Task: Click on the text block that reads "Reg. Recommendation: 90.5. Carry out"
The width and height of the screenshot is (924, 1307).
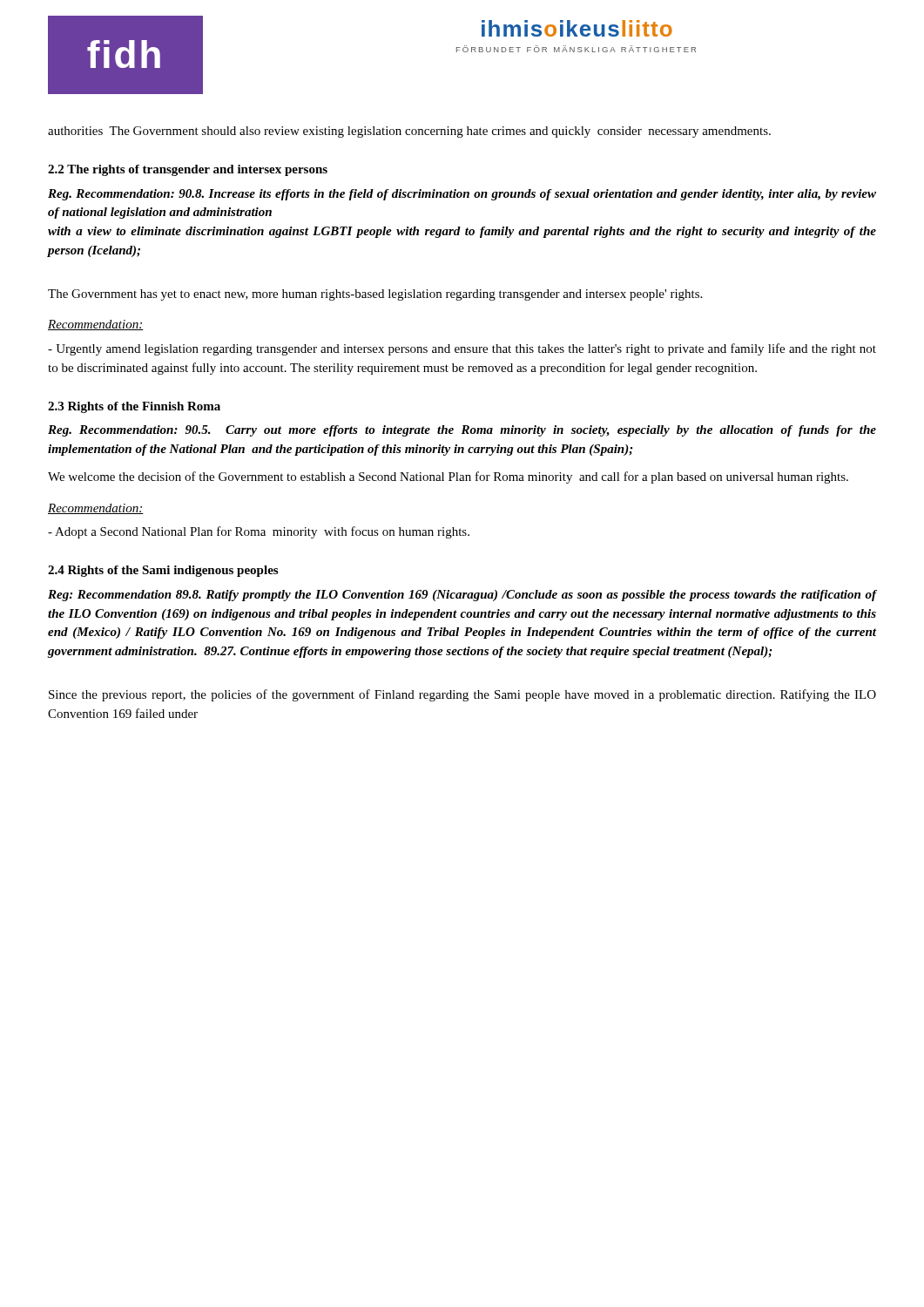Action: click(x=462, y=439)
